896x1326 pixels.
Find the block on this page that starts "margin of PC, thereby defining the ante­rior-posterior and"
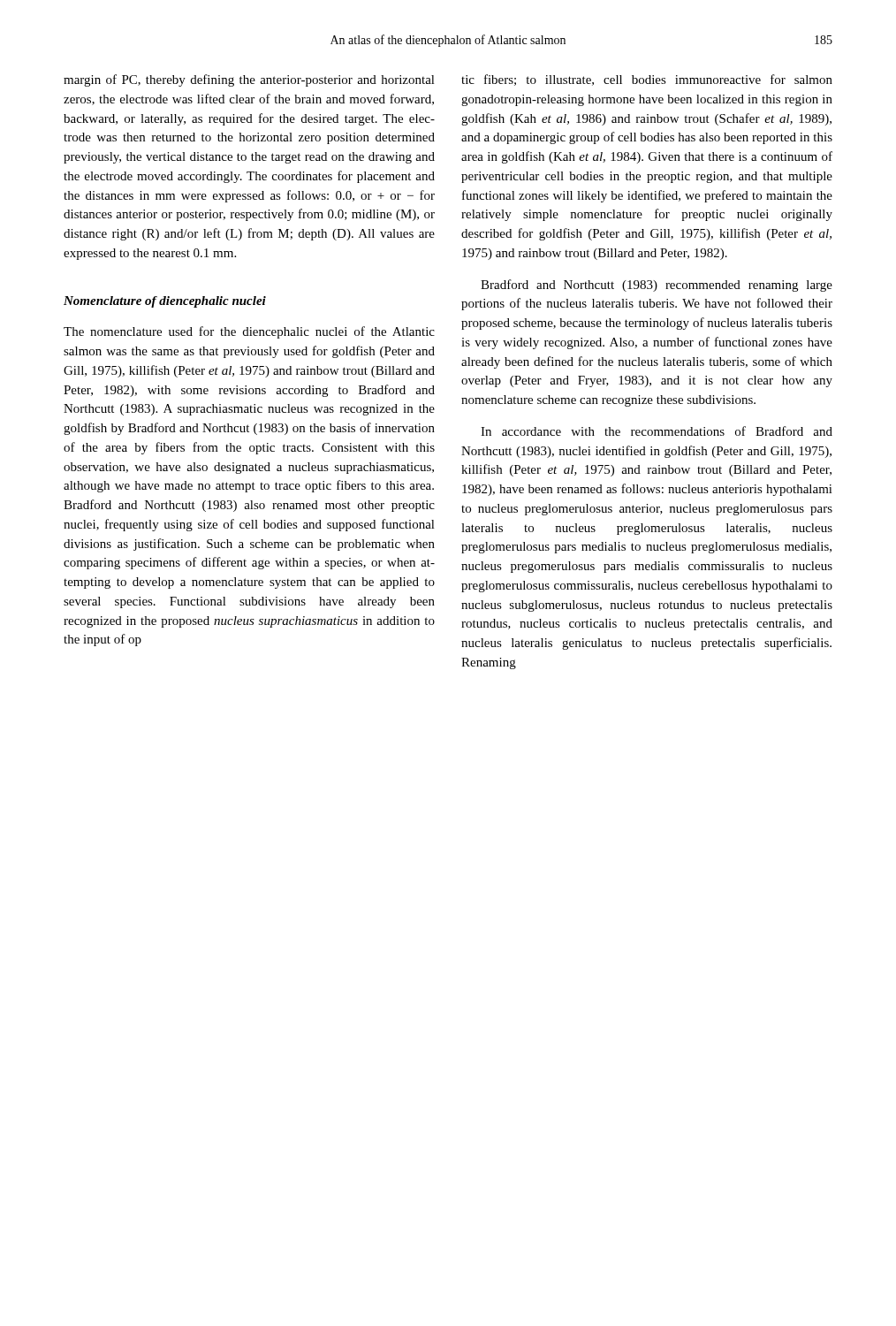click(249, 166)
